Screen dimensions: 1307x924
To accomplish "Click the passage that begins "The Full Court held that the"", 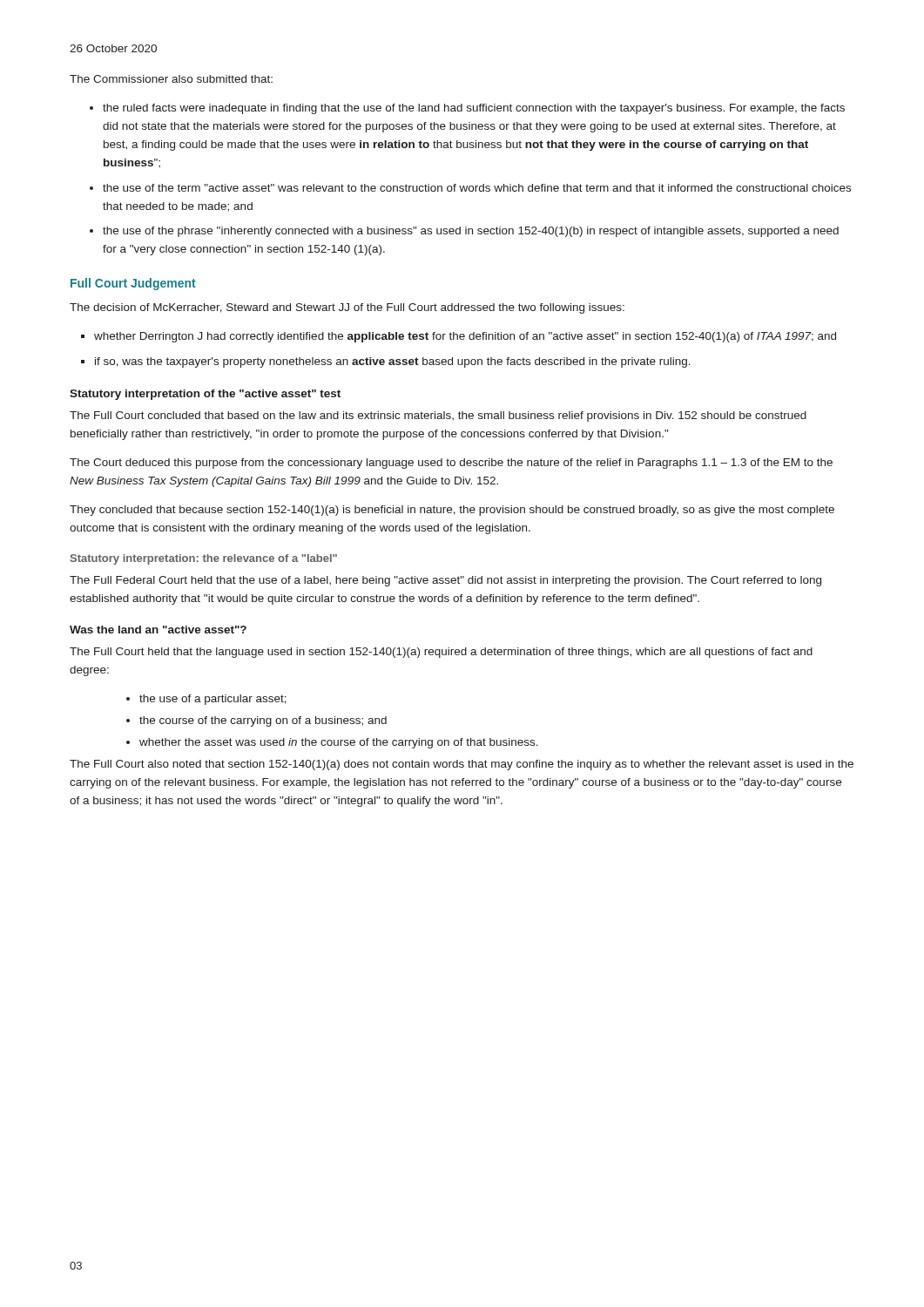I will click(441, 661).
